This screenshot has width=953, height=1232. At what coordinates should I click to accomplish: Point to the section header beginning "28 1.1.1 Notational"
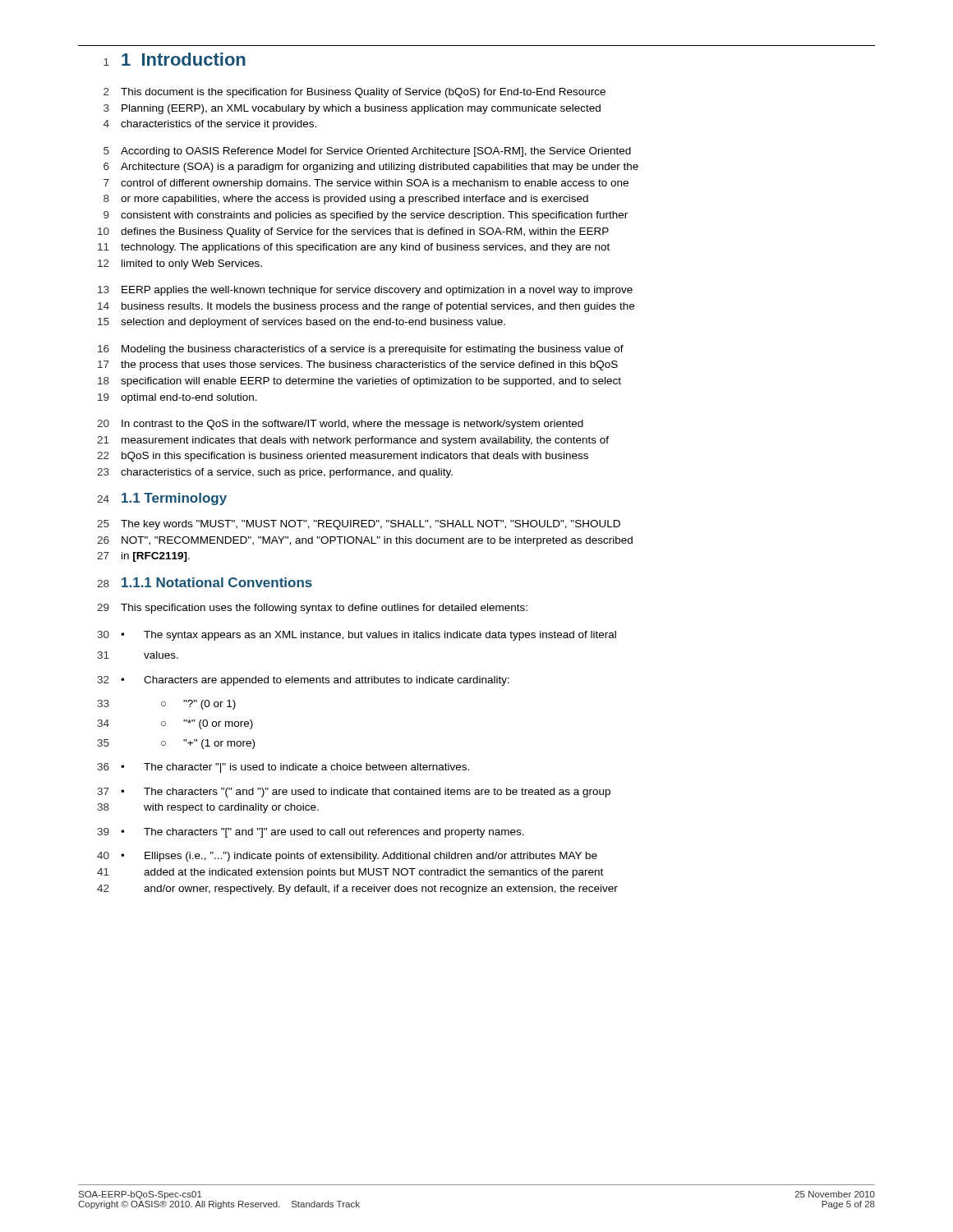[195, 583]
